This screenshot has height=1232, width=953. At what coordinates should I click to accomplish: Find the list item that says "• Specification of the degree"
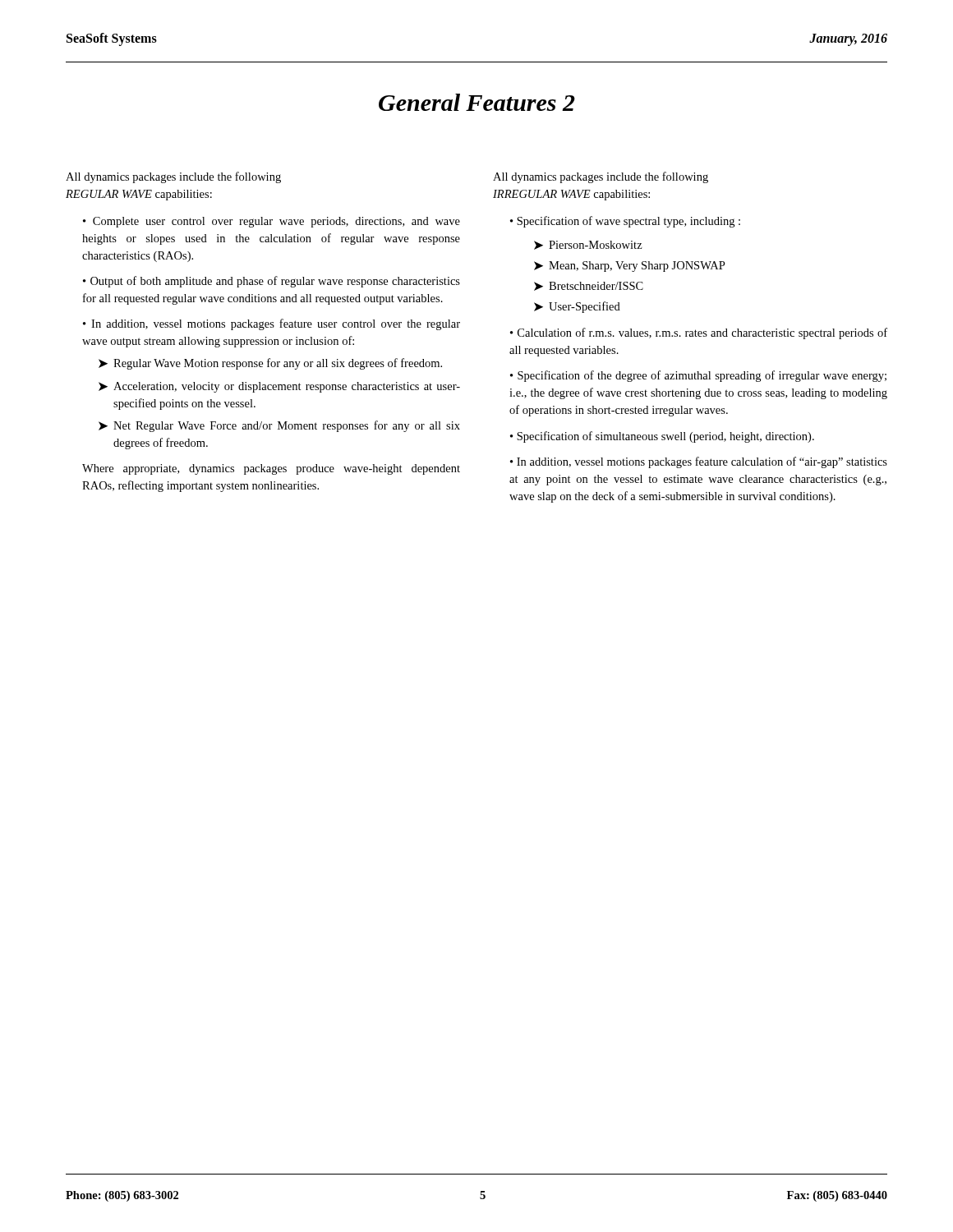[x=698, y=393]
